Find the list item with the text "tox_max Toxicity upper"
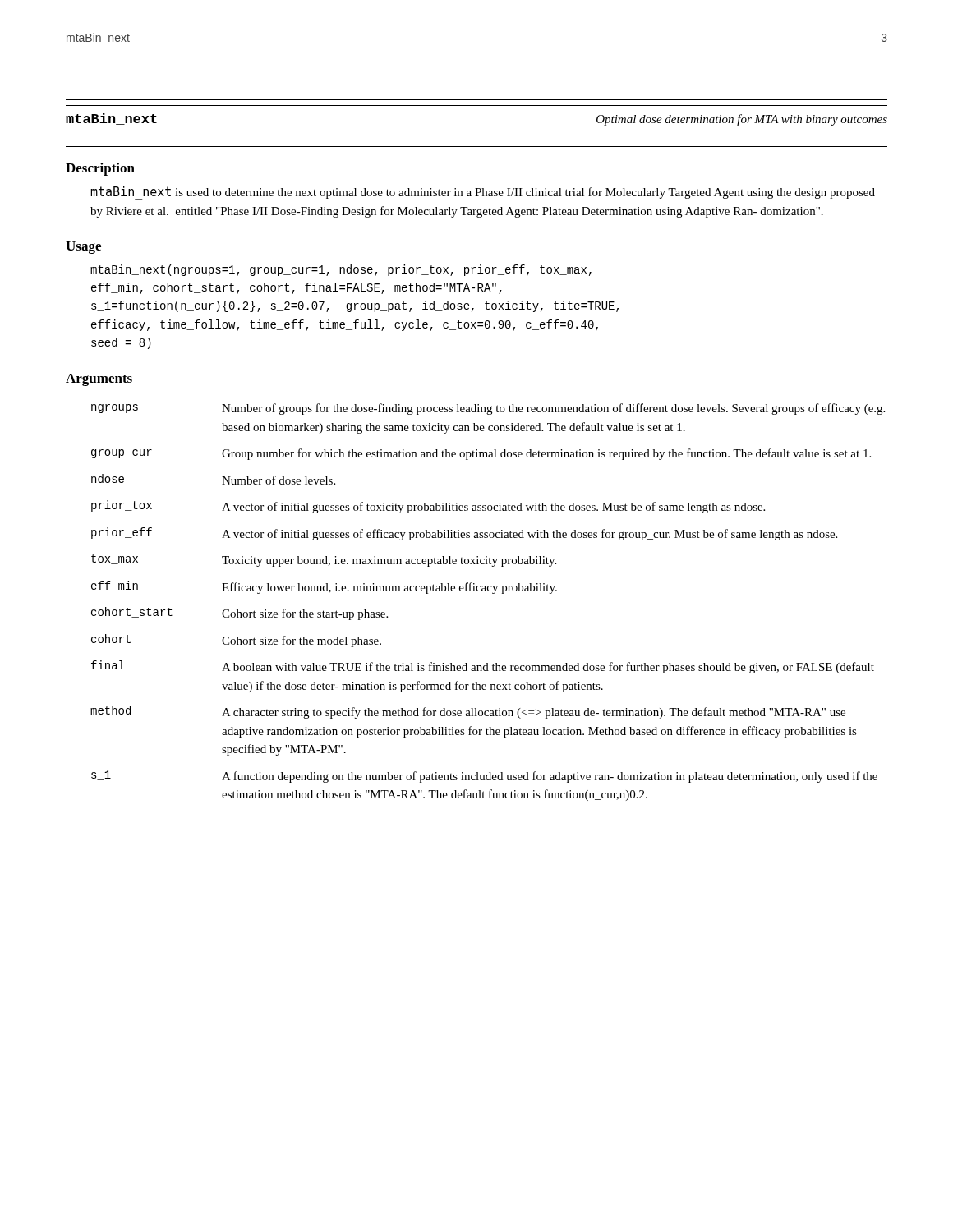The width and height of the screenshot is (953, 1232). tap(476, 561)
